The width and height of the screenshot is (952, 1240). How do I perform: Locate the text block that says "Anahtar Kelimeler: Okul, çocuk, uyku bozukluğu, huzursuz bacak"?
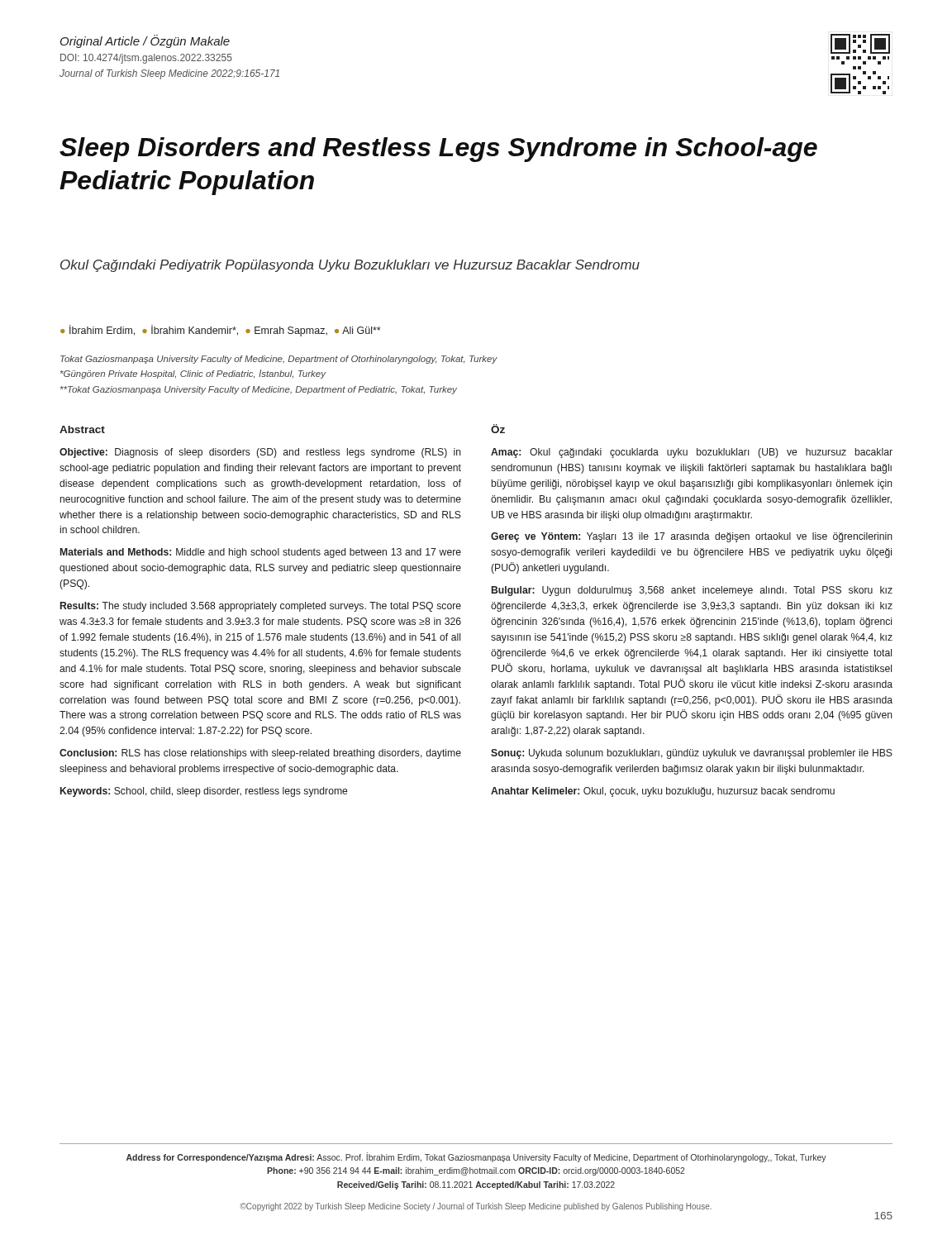(x=692, y=791)
